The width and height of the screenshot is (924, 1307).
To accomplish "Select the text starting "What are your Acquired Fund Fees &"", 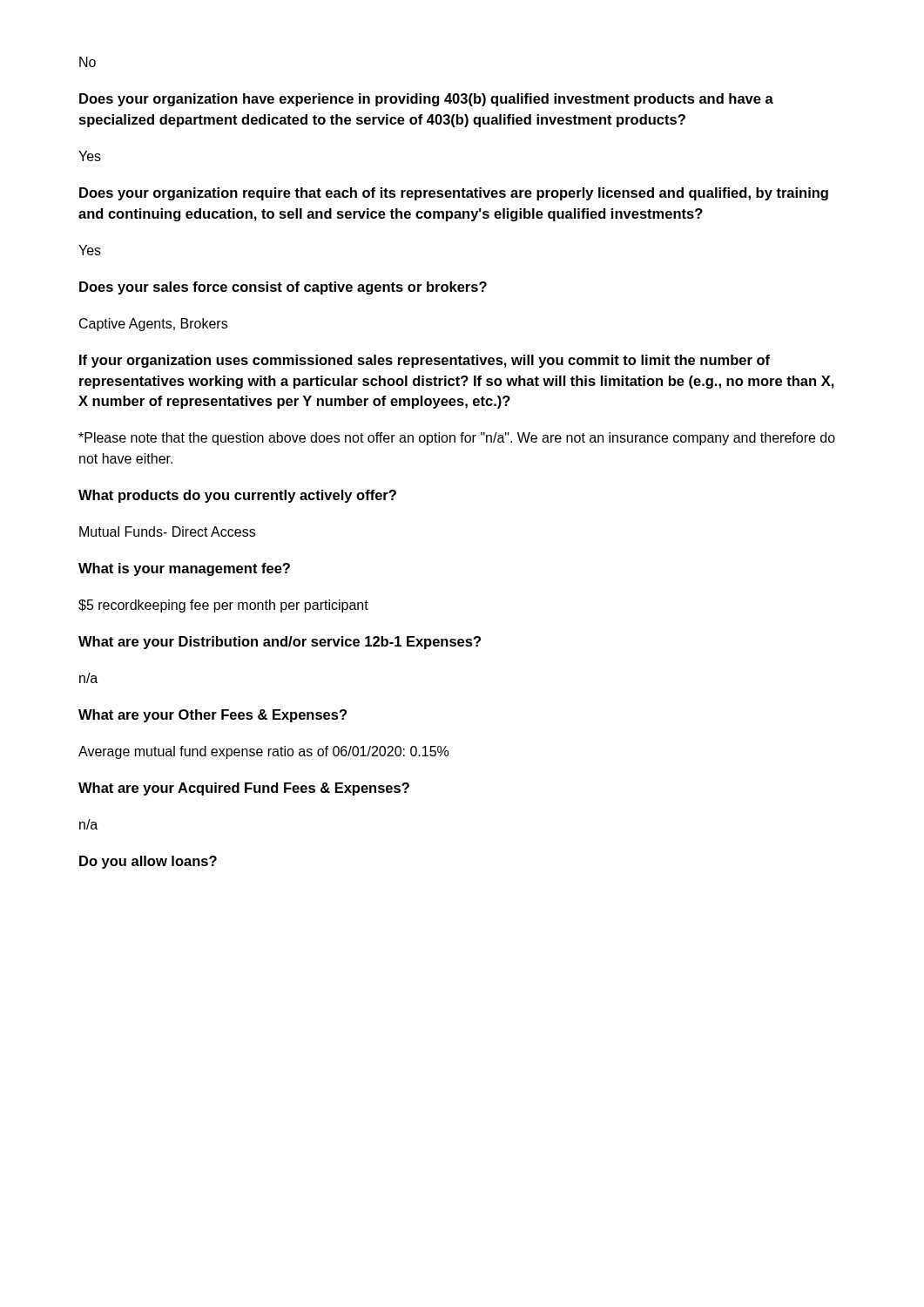I will [x=244, y=789].
